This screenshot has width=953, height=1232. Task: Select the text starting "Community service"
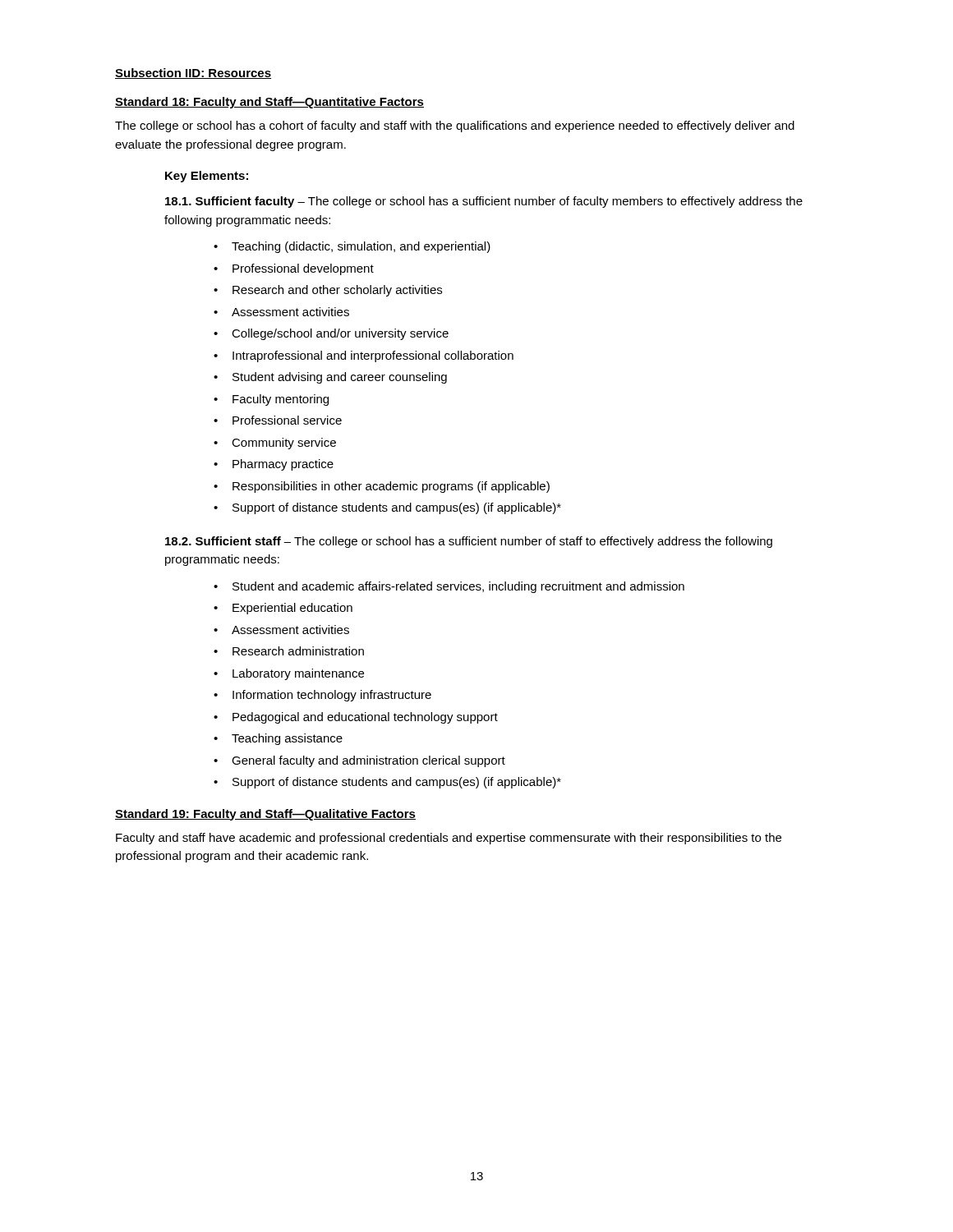click(x=284, y=442)
